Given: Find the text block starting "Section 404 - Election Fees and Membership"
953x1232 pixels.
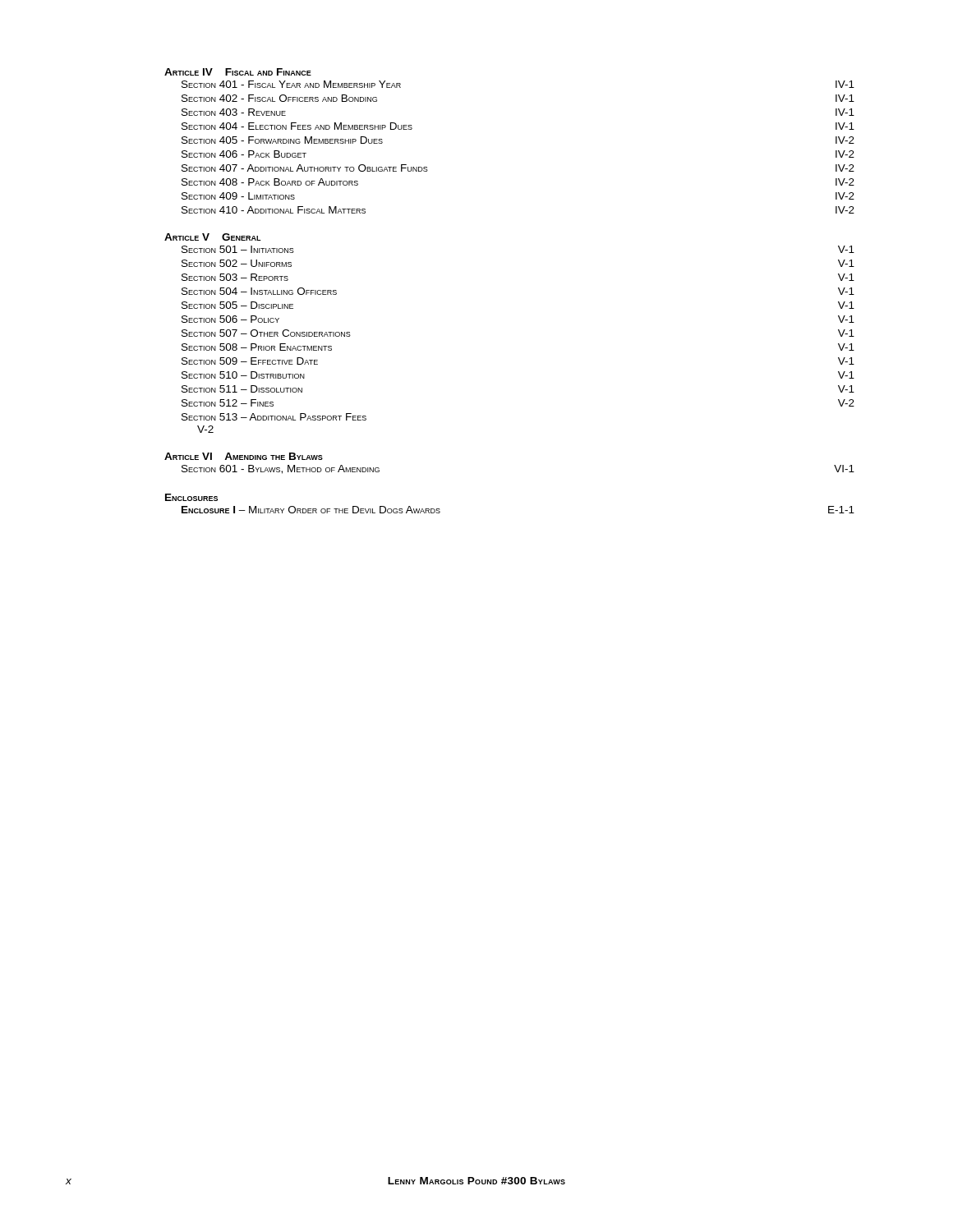Looking at the screenshot, I should 299,125.
